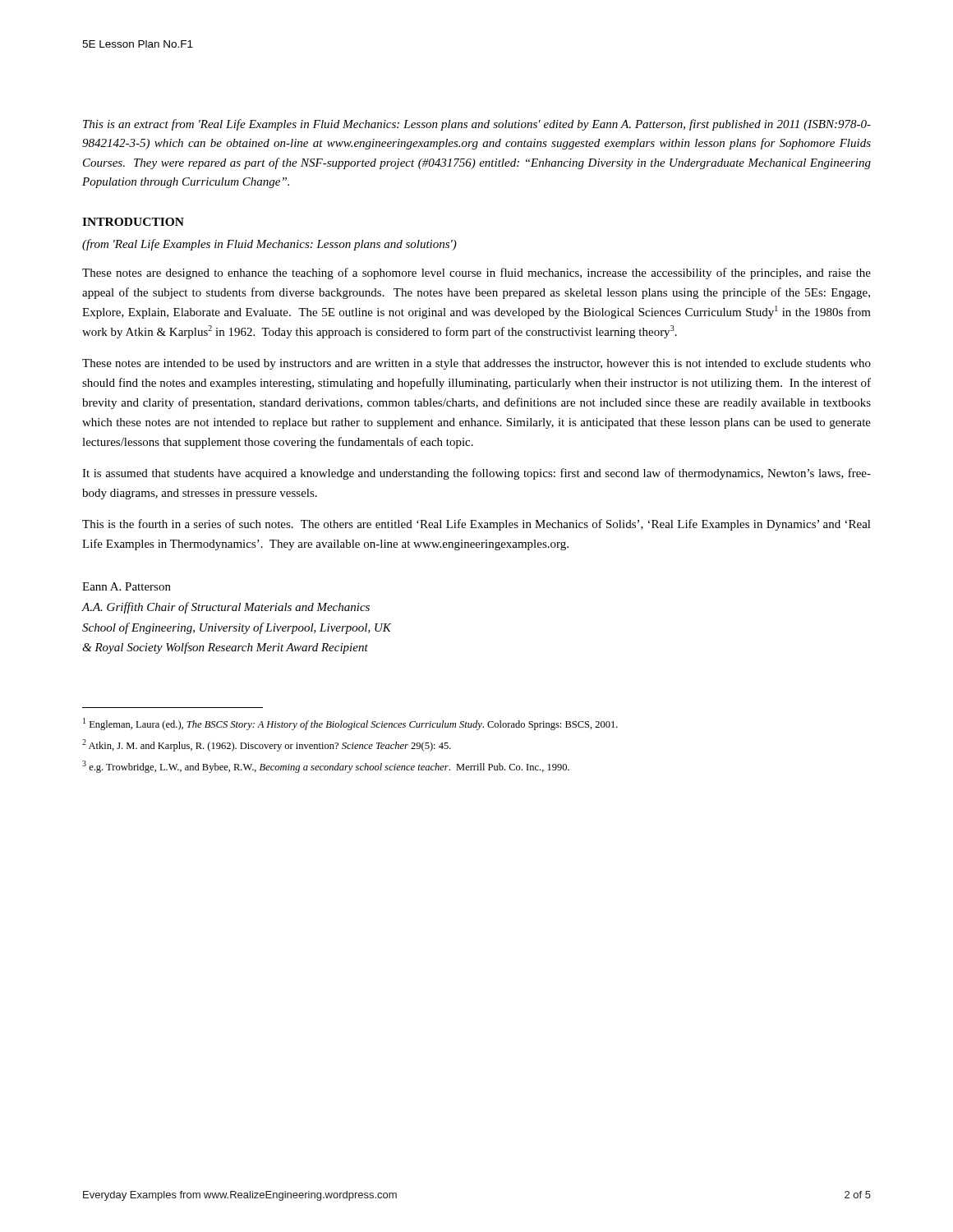The image size is (953, 1232).
Task: Click the passage that begins "1 Engleman, Laura (ed.), The BSCS"
Action: tap(350, 723)
